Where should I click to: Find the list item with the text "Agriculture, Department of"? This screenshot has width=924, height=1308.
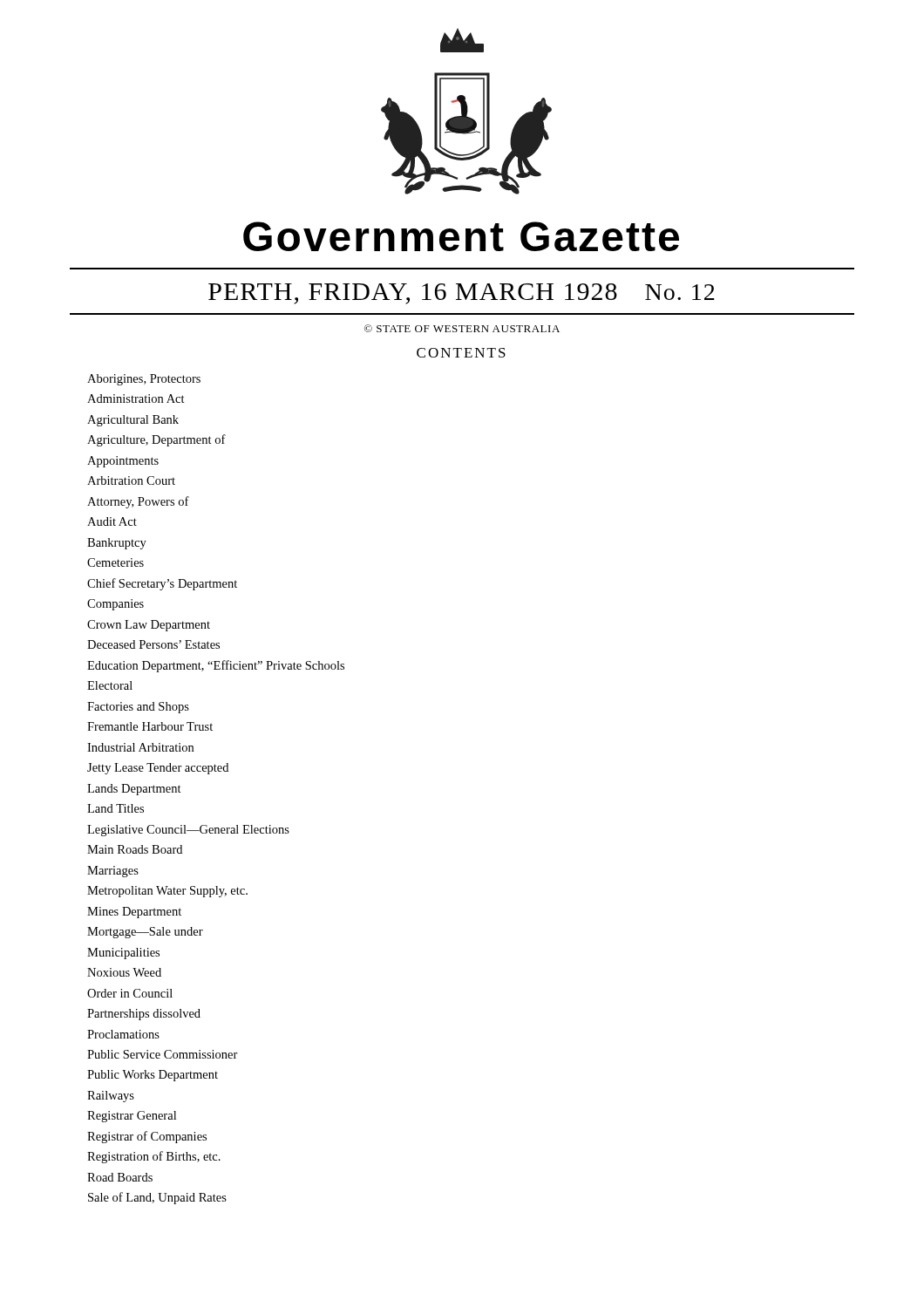(156, 440)
